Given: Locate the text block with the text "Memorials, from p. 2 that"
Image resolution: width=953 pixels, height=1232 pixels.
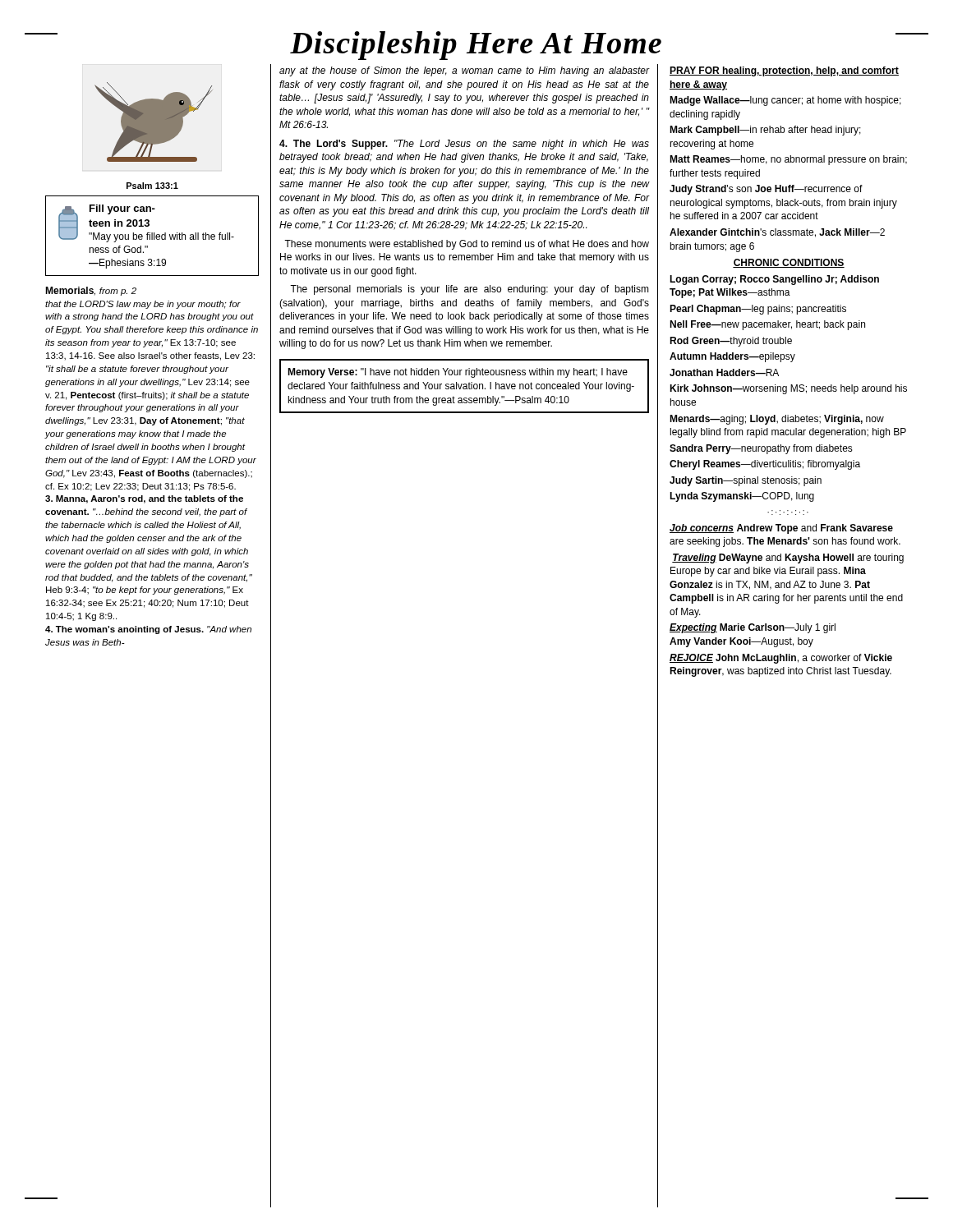Looking at the screenshot, I should tap(152, 466).
